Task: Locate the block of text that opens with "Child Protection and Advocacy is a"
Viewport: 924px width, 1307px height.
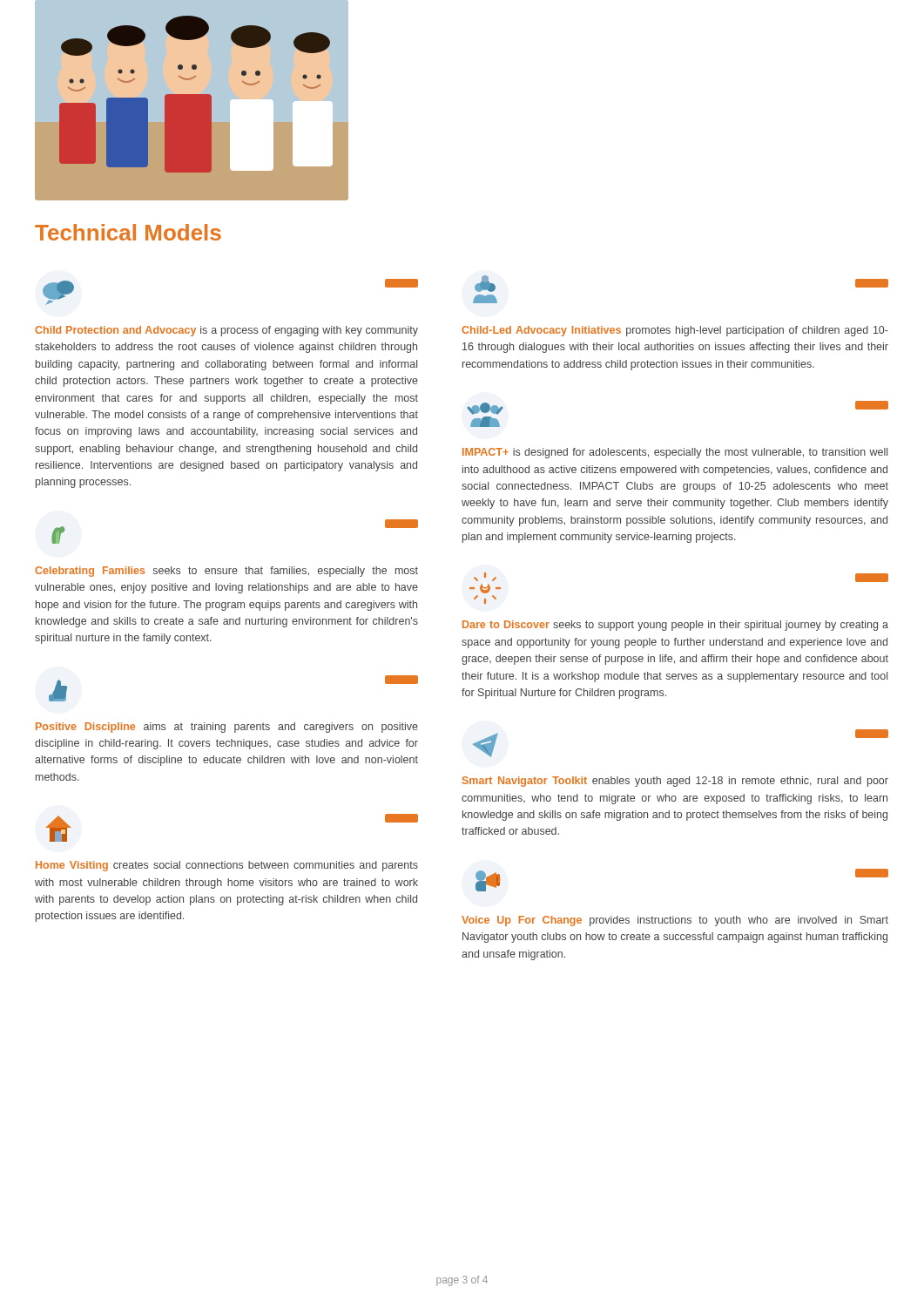Action: [x=226, y=406]
